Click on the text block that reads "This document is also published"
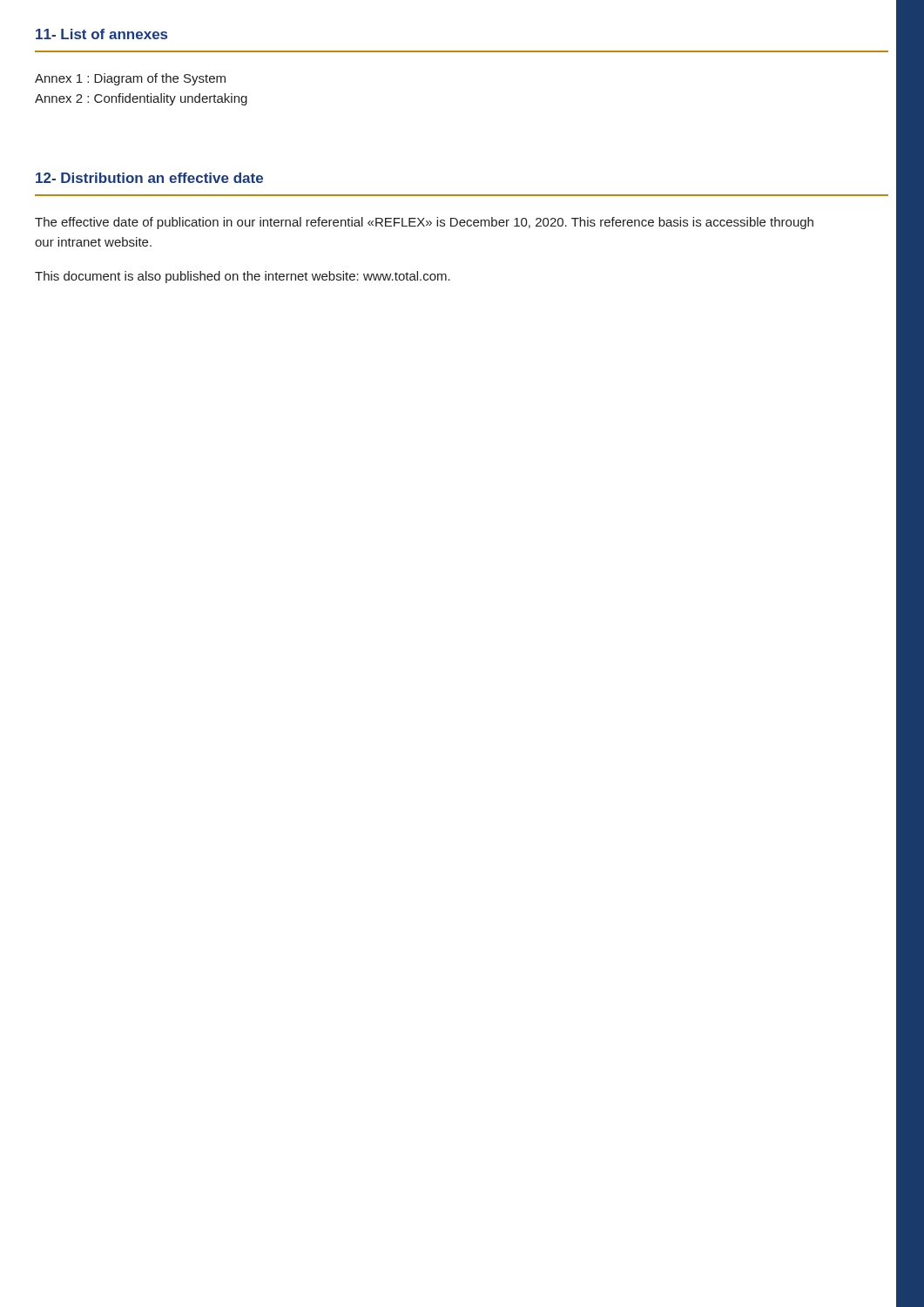 (x=243, y=276)
